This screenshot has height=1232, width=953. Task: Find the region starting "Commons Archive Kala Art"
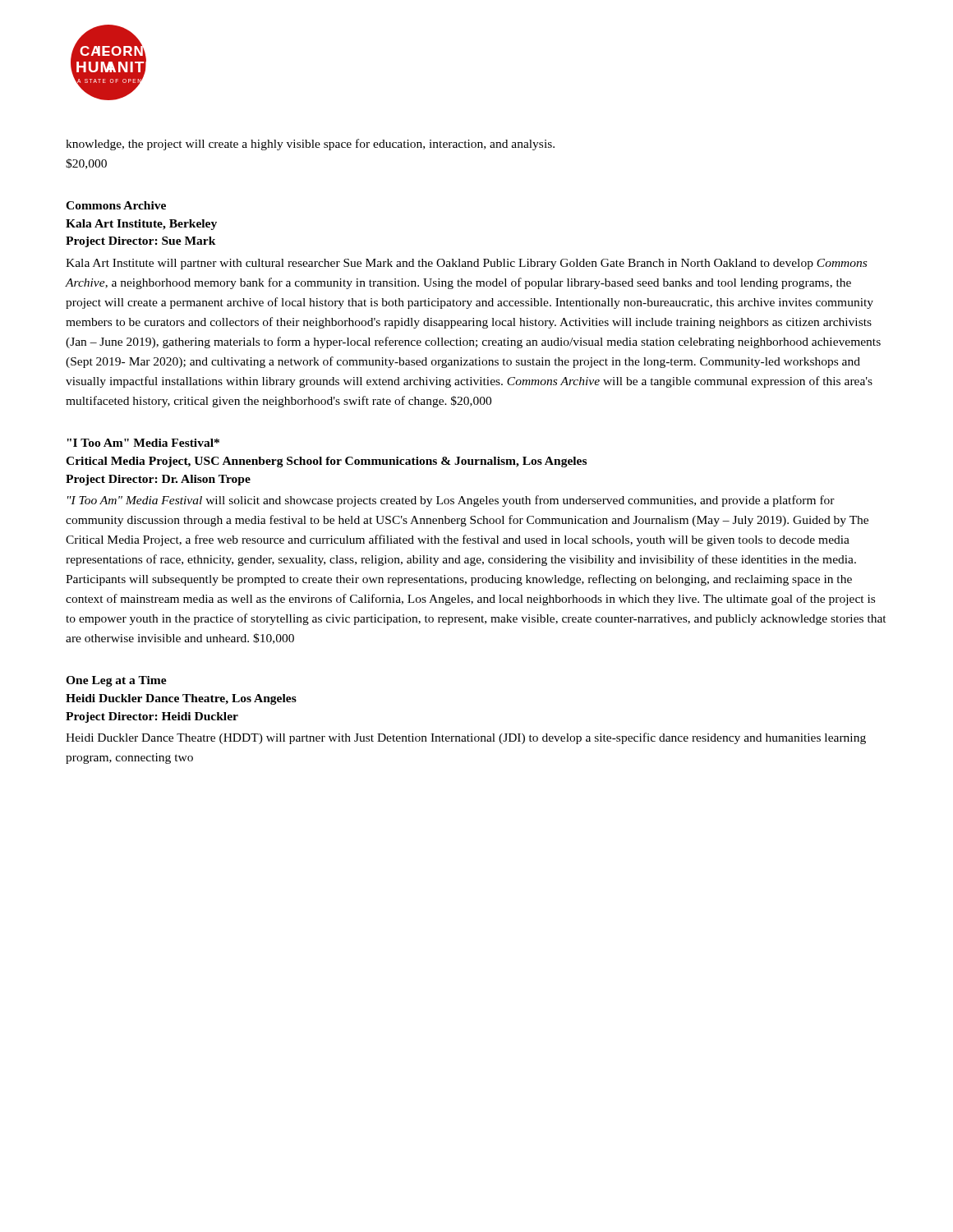pos(116,205)
